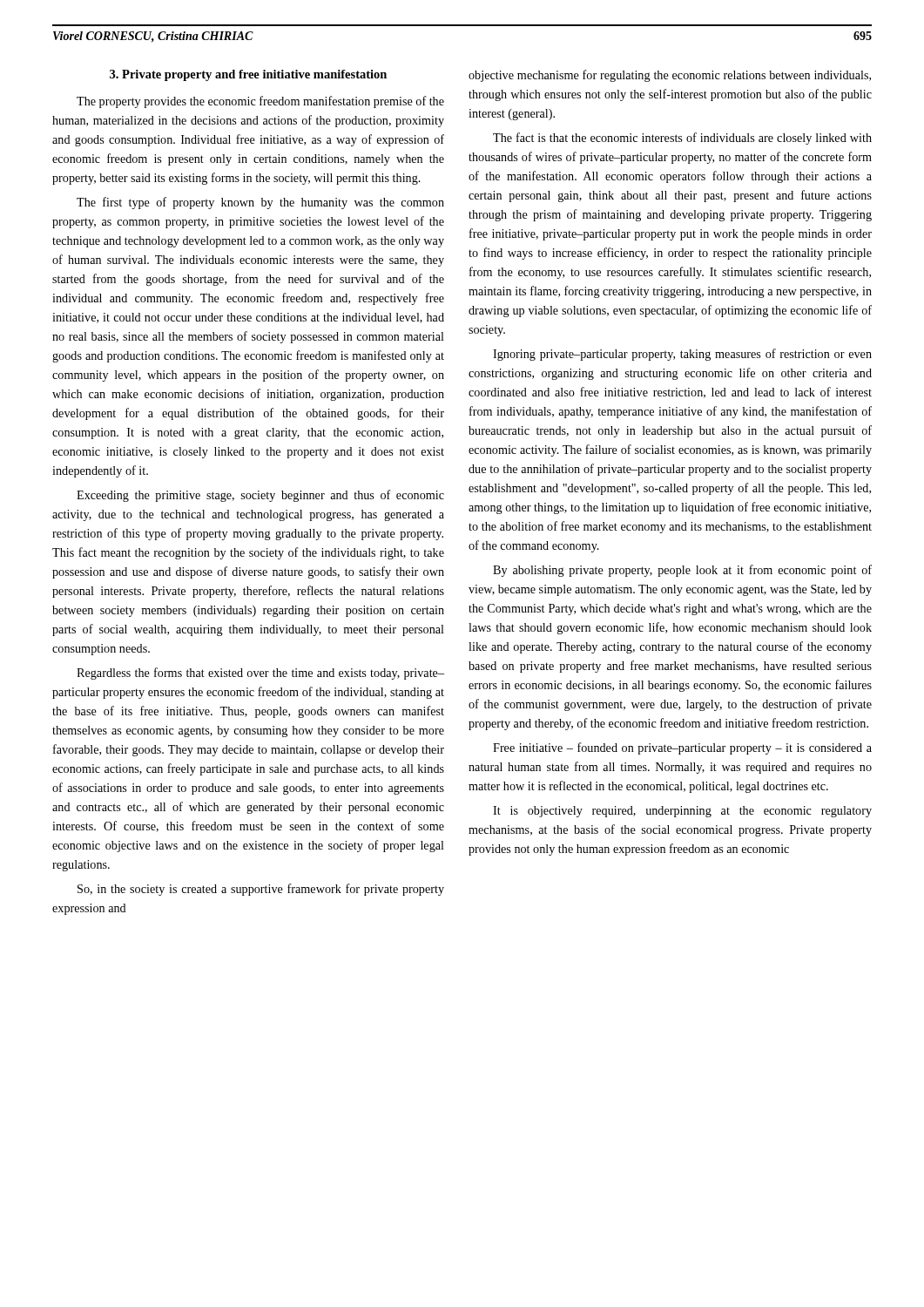Click the passage that begins "objective mechanisme for"
Viewport: 924px width, 1307px height.
point(670,462)
